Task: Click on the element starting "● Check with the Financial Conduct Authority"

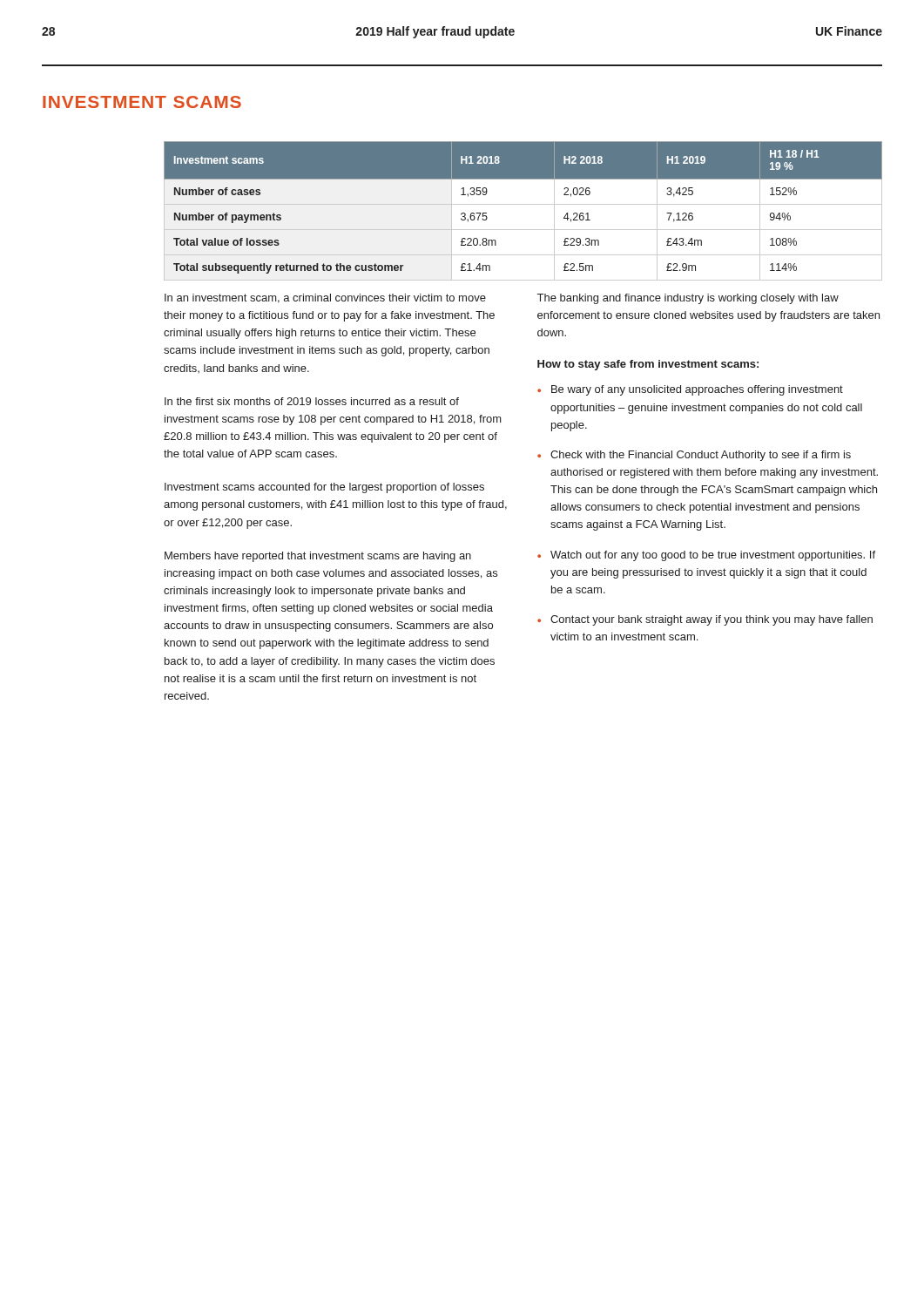Action: [710, 490]
